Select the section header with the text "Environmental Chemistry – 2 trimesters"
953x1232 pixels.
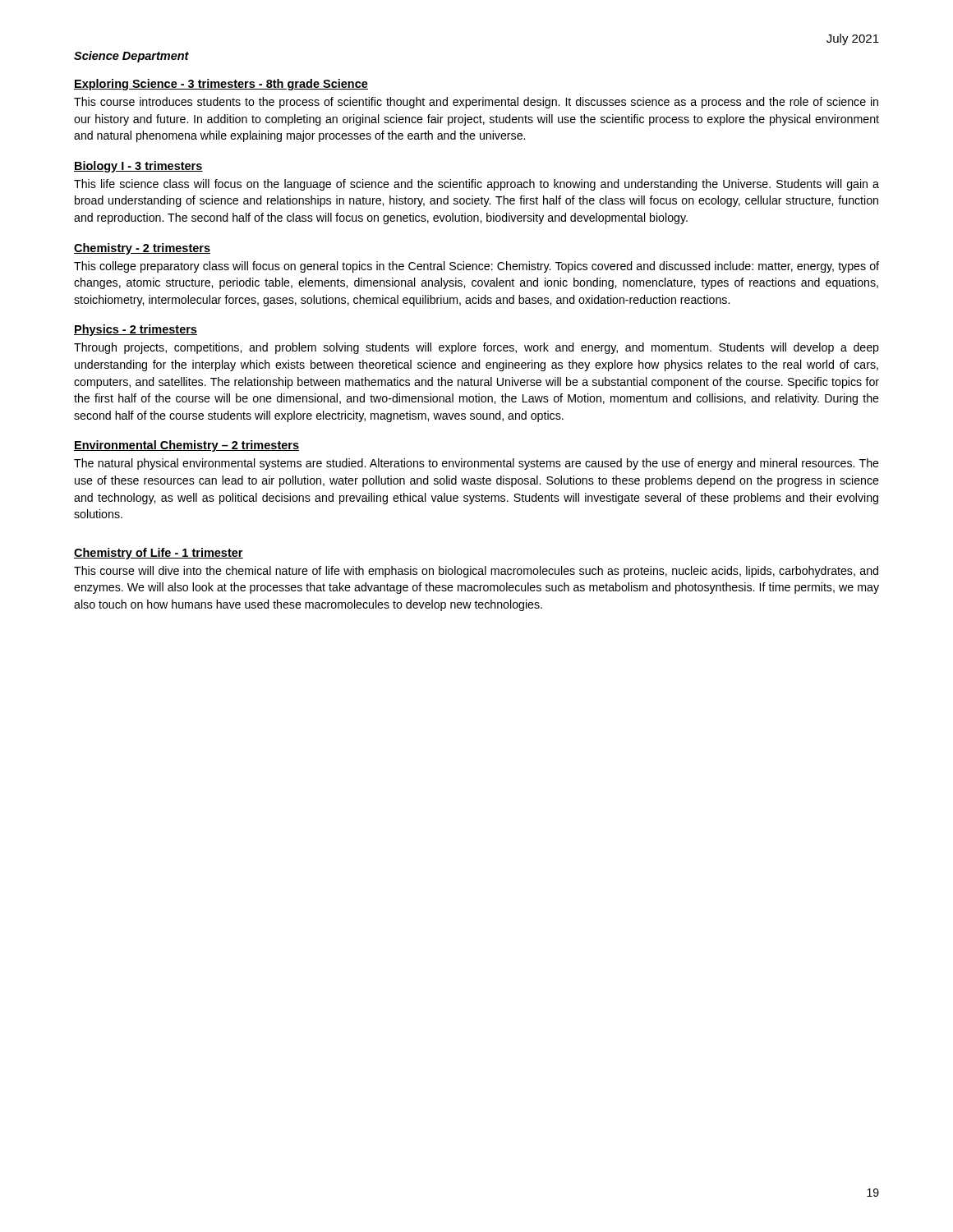[187, 445]
